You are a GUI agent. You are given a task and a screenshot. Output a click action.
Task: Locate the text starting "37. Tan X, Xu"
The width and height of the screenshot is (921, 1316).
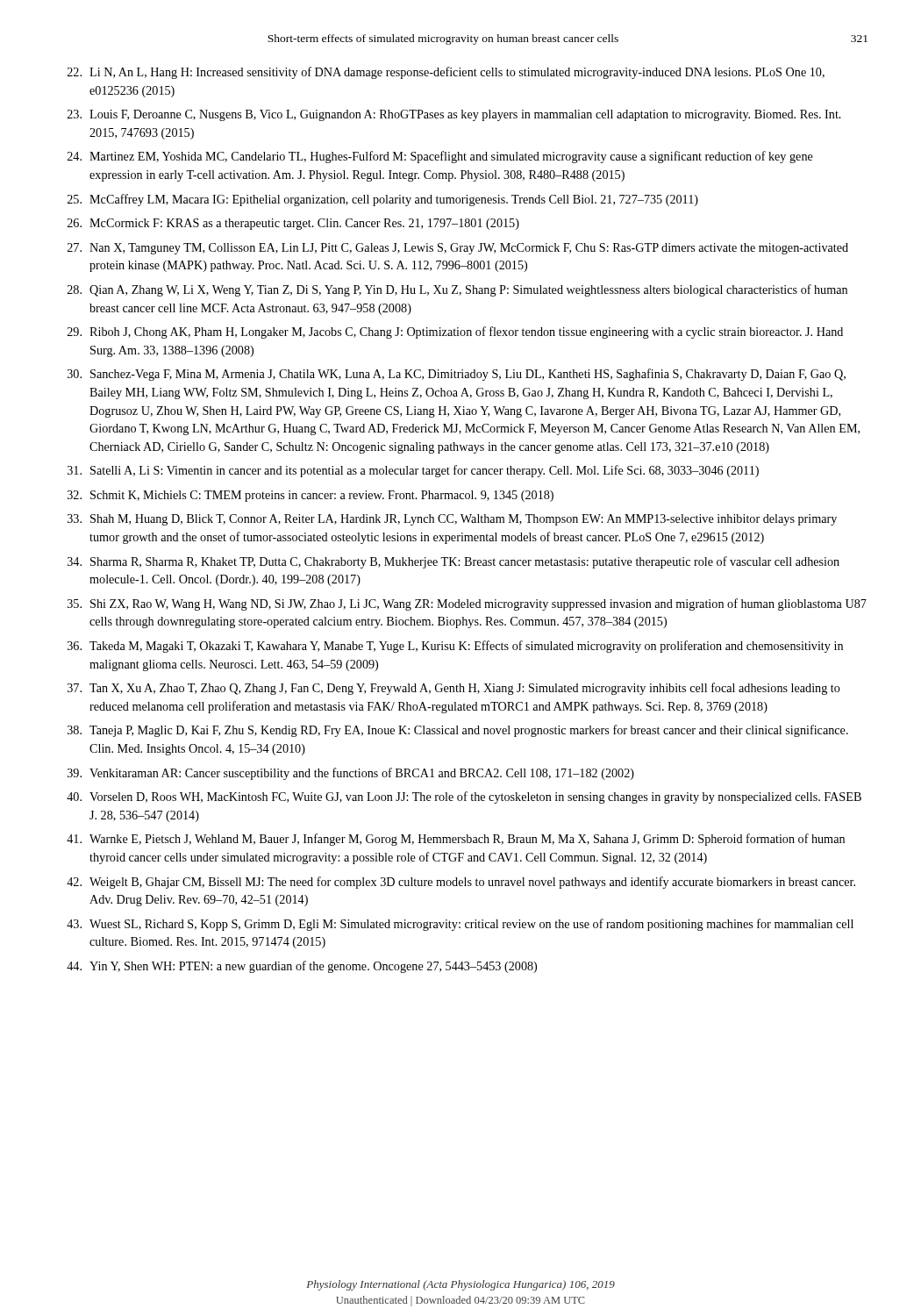pos(460,697)
